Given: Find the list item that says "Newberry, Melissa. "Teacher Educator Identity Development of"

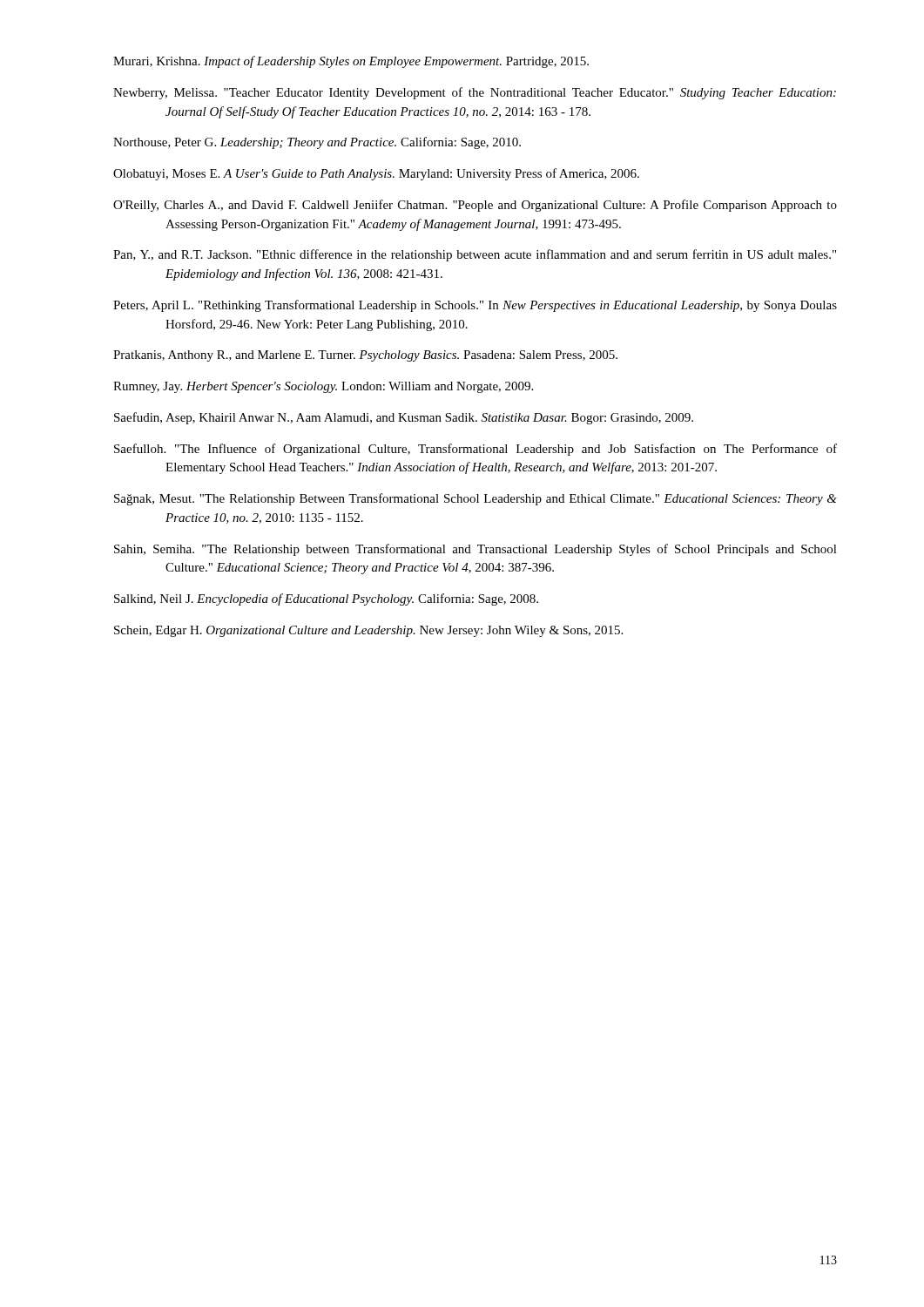Looking at the screenshot, I should 475,102.
